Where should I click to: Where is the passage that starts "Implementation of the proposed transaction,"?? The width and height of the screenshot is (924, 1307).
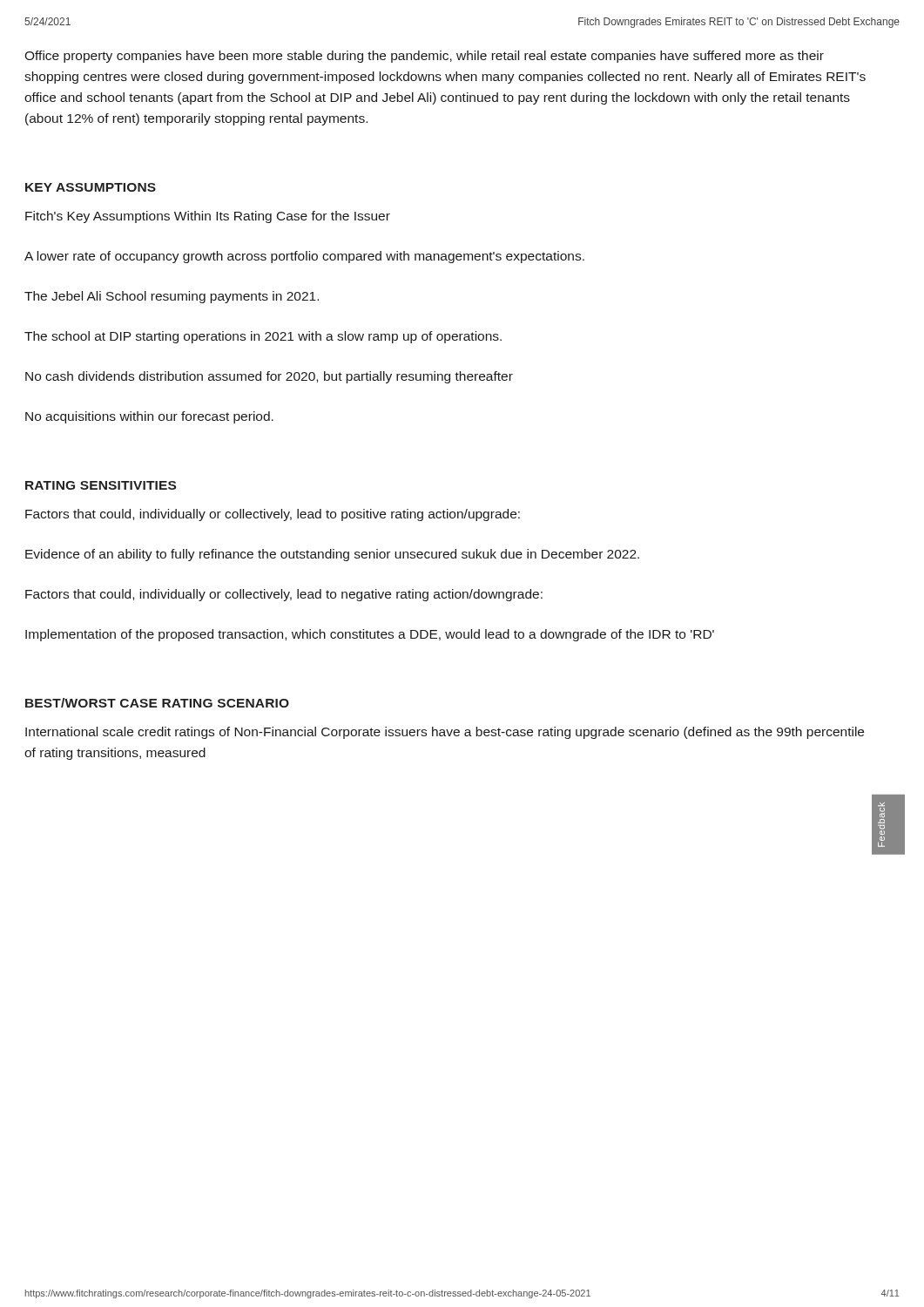click(370, 634)
